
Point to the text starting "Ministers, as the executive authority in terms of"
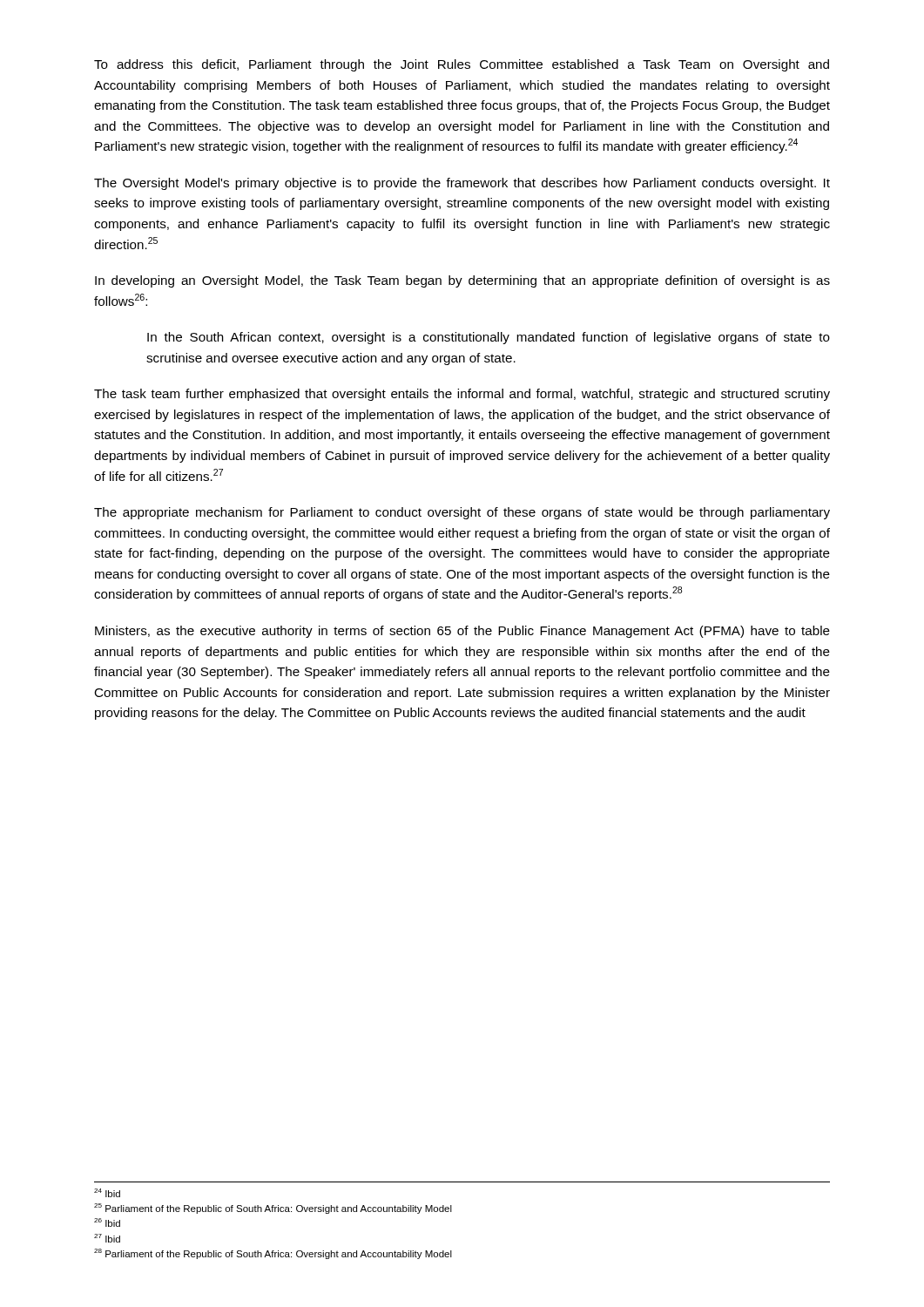(462, 671)
